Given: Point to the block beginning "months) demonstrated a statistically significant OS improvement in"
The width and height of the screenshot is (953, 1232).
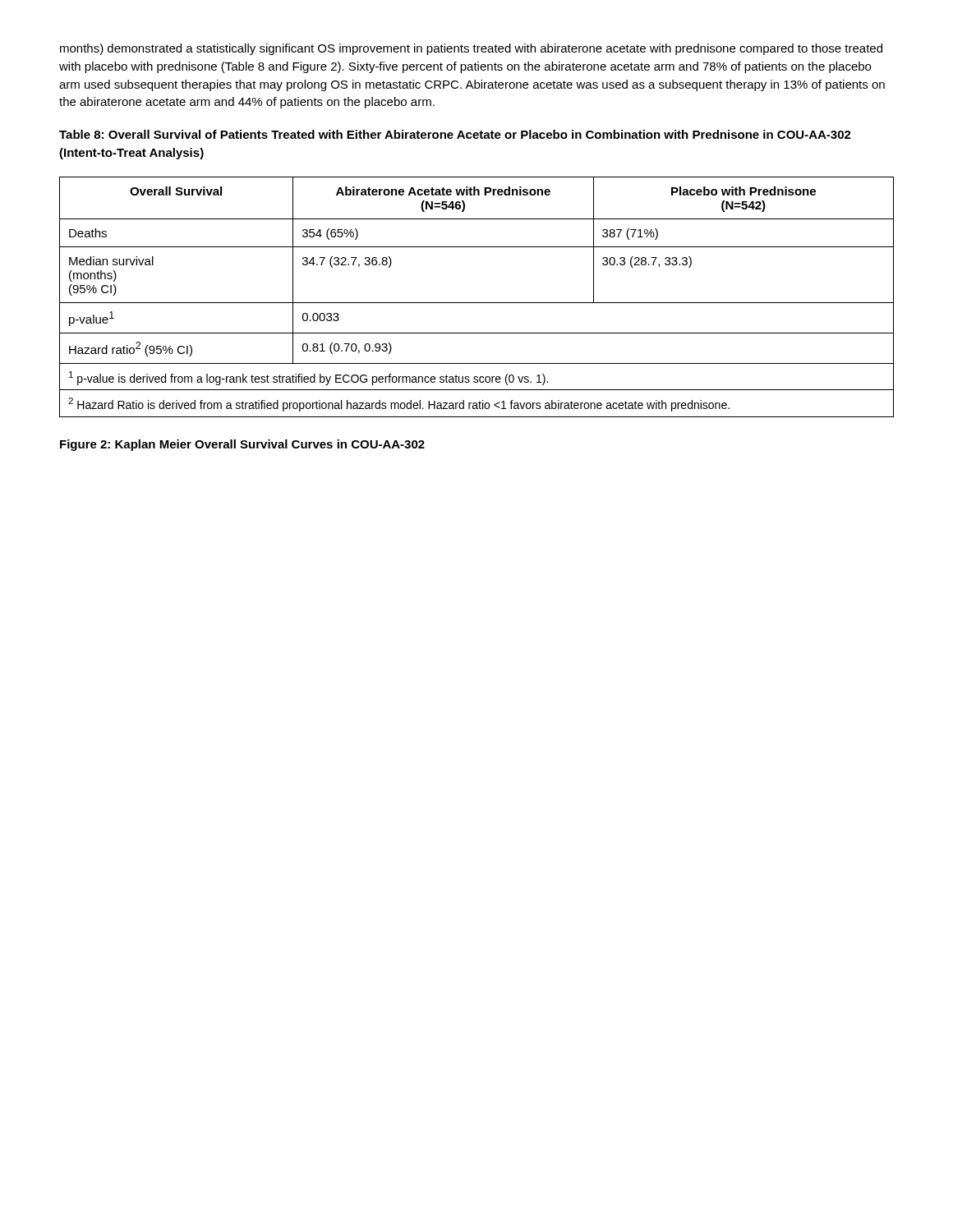Looking at the screenshot, I should (x=472, y=75).
